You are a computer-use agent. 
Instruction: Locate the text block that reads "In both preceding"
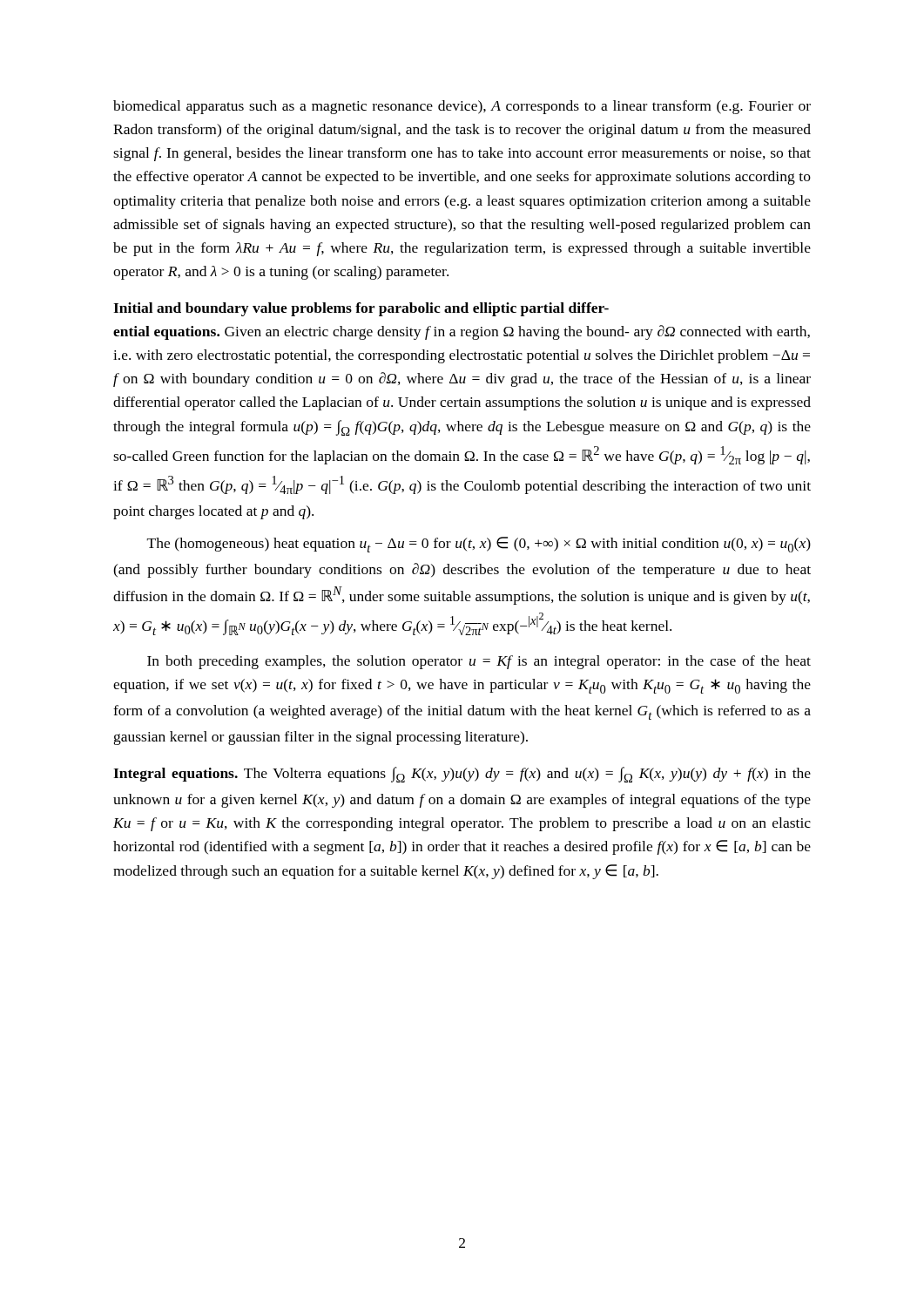462,699
